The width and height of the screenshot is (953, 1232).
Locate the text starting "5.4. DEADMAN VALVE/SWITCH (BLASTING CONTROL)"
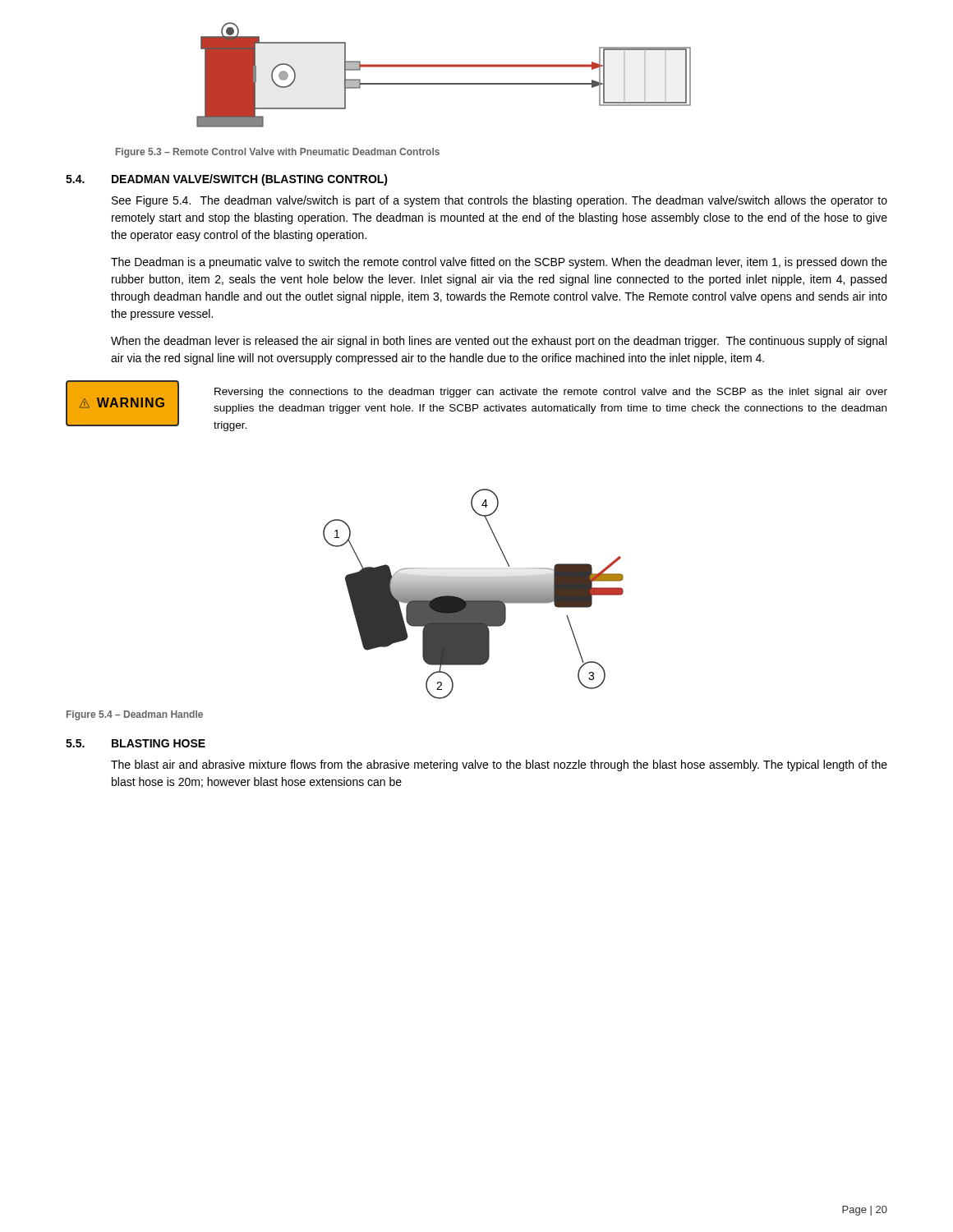(x=227, y=179)
